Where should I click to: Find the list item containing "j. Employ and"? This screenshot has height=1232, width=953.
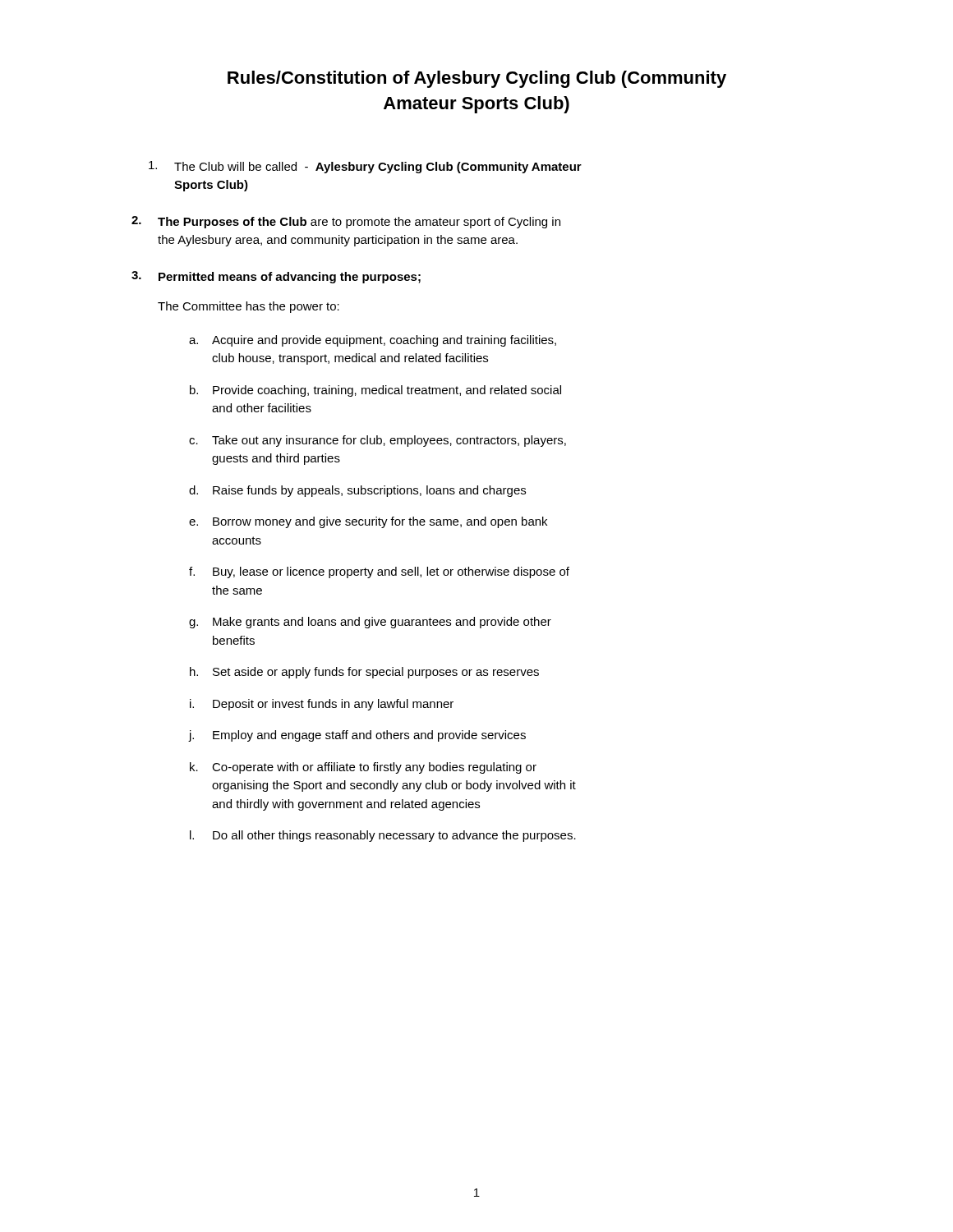358,735
